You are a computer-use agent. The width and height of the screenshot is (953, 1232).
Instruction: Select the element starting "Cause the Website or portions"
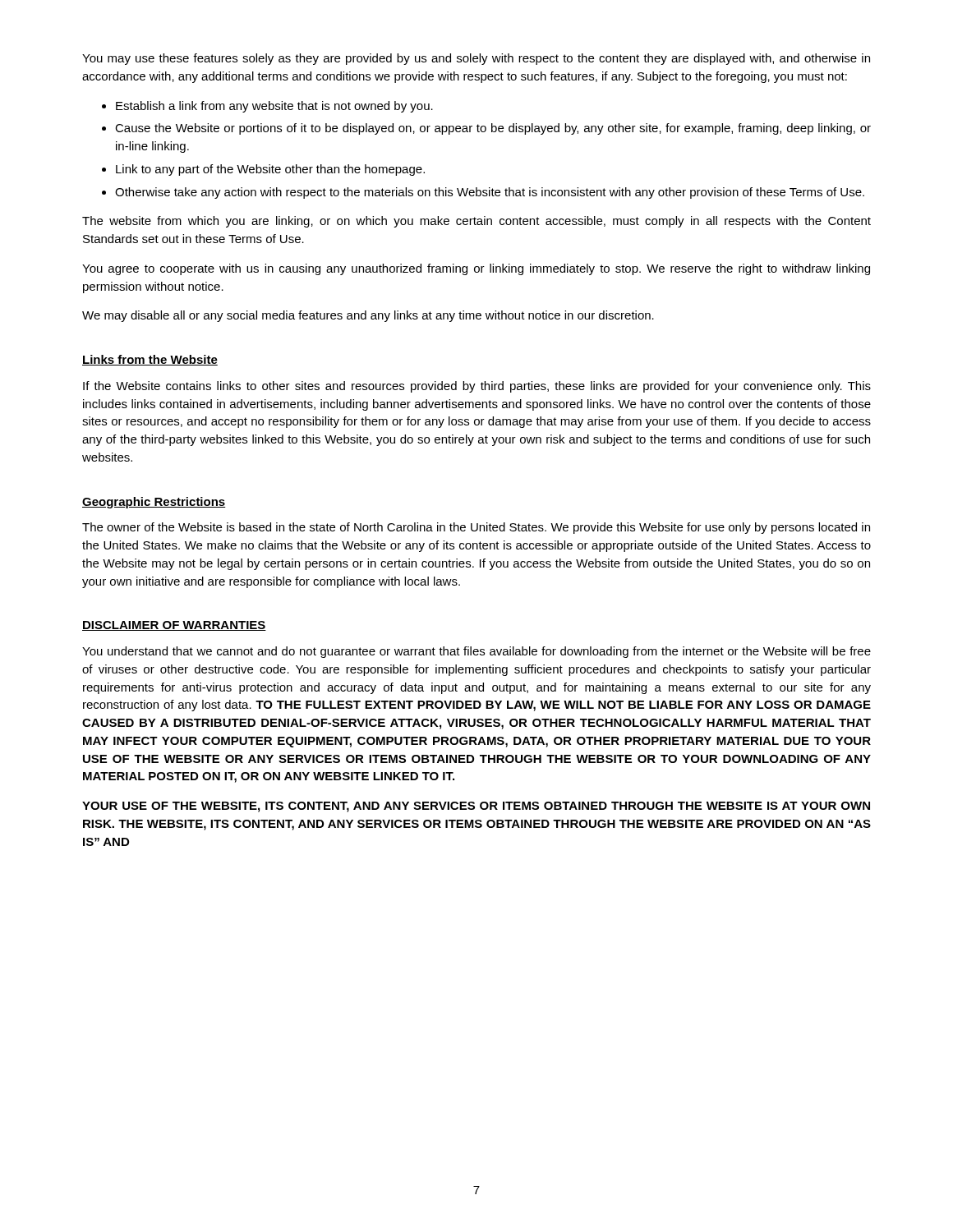(493, 137)
